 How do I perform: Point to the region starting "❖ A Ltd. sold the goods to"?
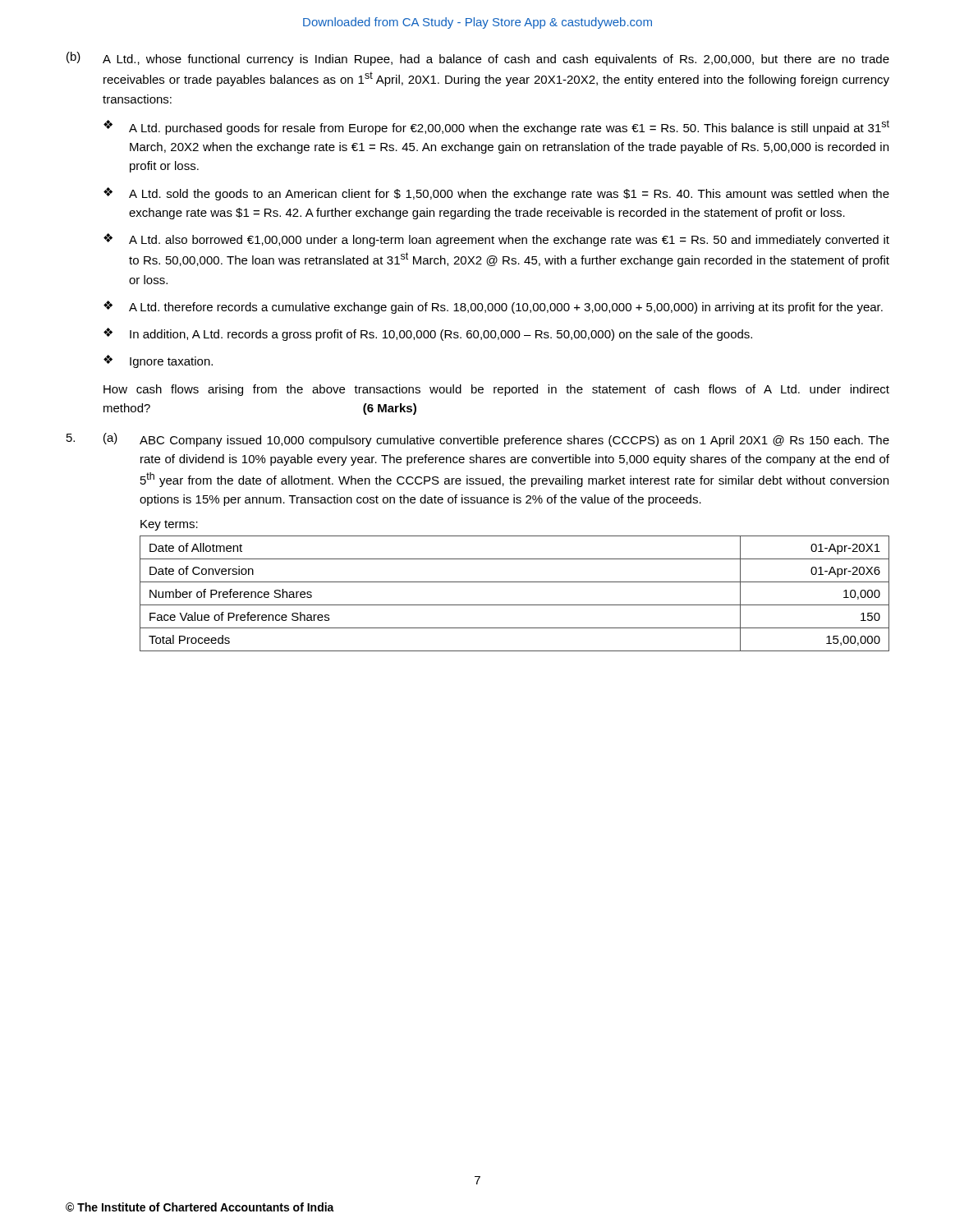496,203
